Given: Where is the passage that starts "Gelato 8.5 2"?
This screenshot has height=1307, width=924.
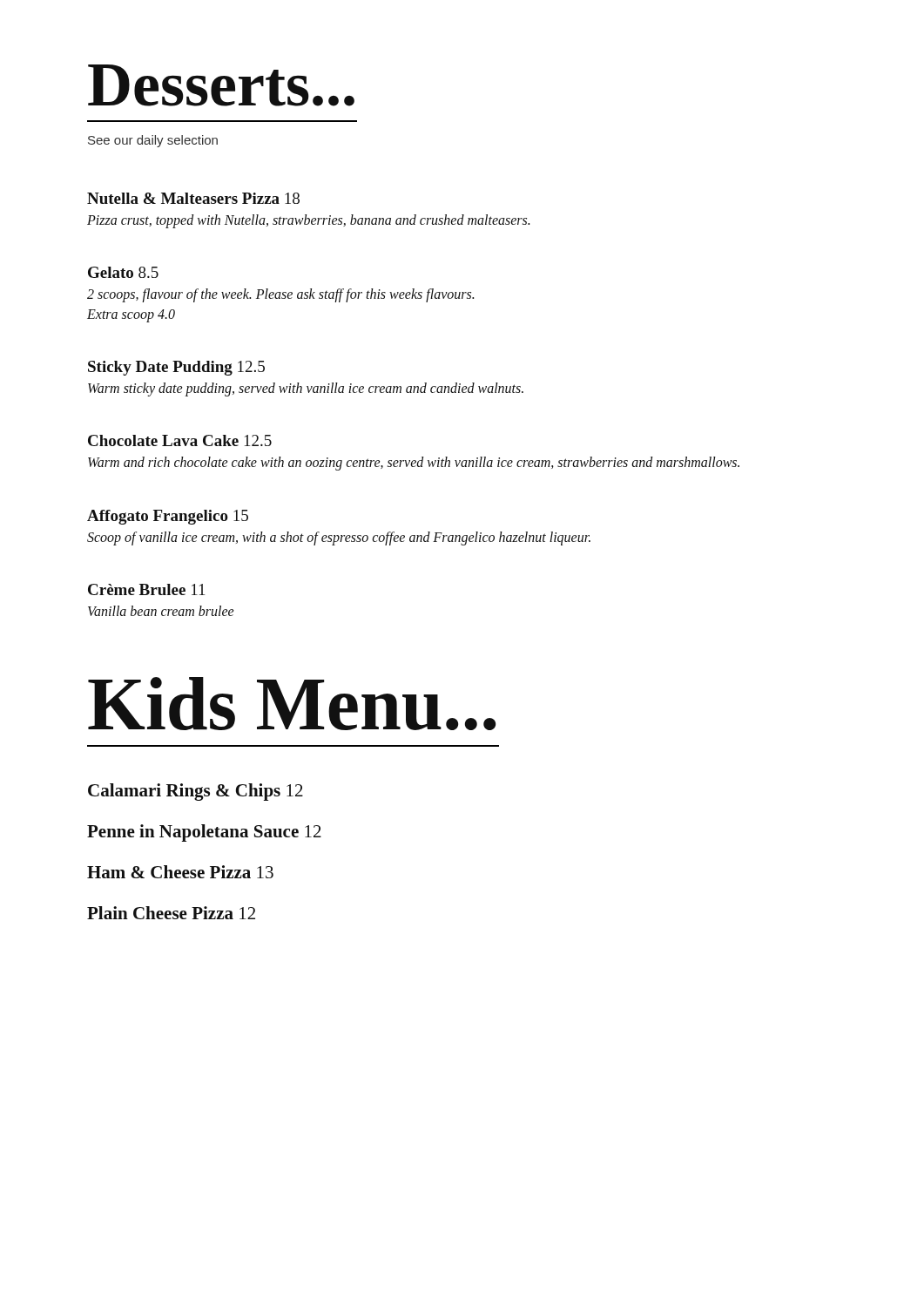Looking at the screenshot, I should click(462, 294).
